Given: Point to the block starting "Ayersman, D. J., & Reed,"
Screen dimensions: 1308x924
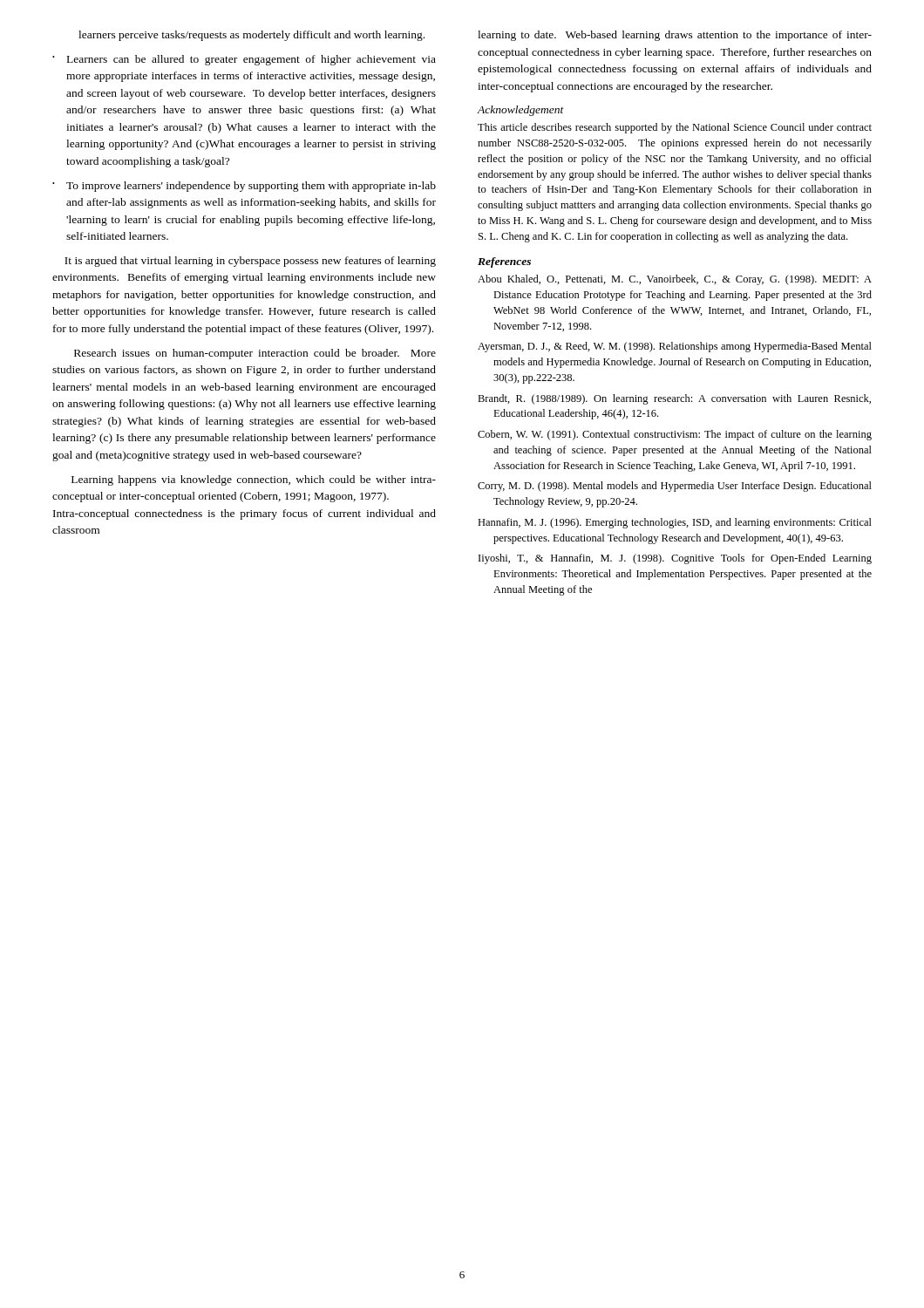Looking at the screenshot, I should pyautogui.click(x=675, y=362).
